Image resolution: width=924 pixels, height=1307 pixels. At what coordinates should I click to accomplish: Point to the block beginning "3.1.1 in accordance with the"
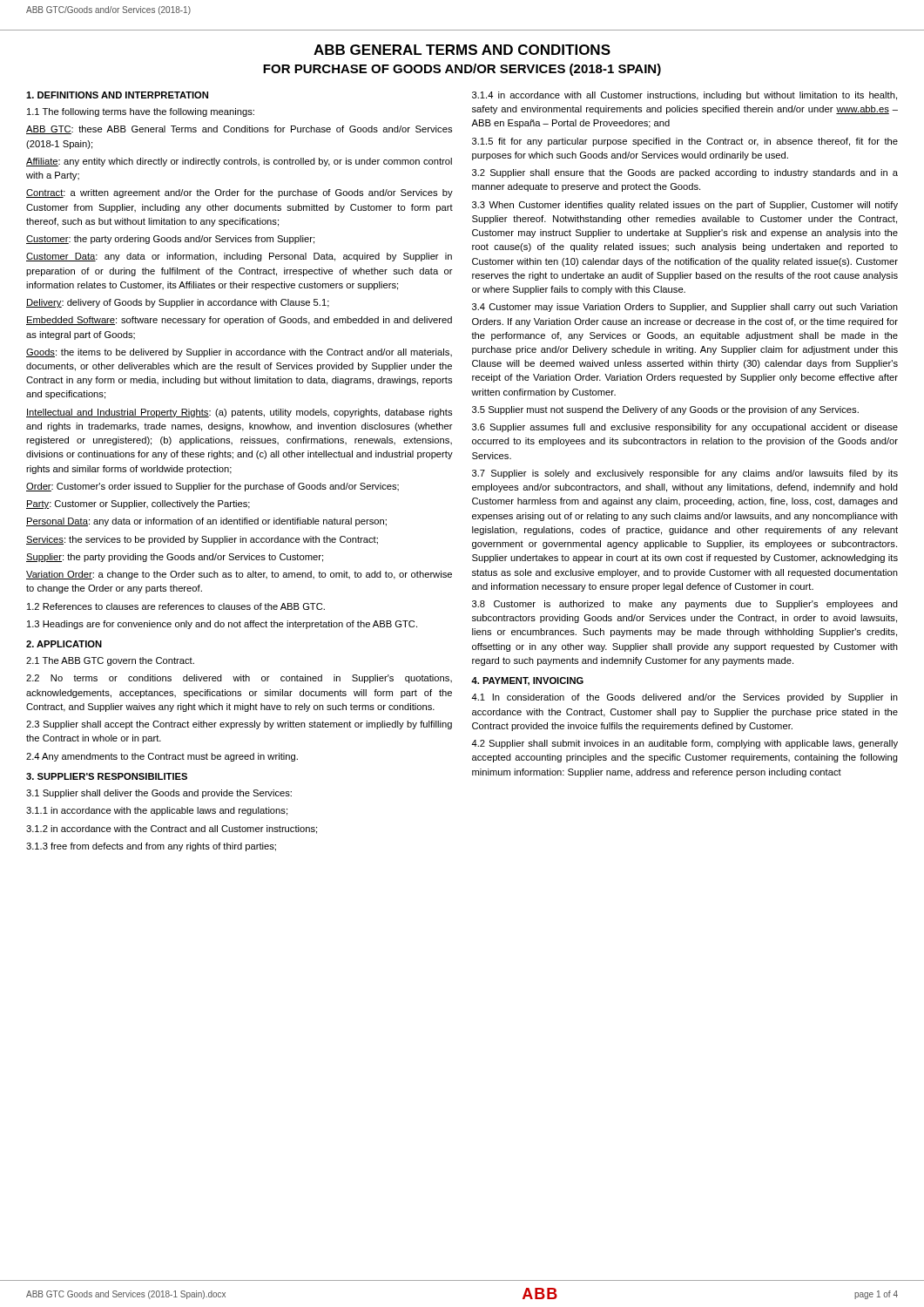tap(239, 811)
